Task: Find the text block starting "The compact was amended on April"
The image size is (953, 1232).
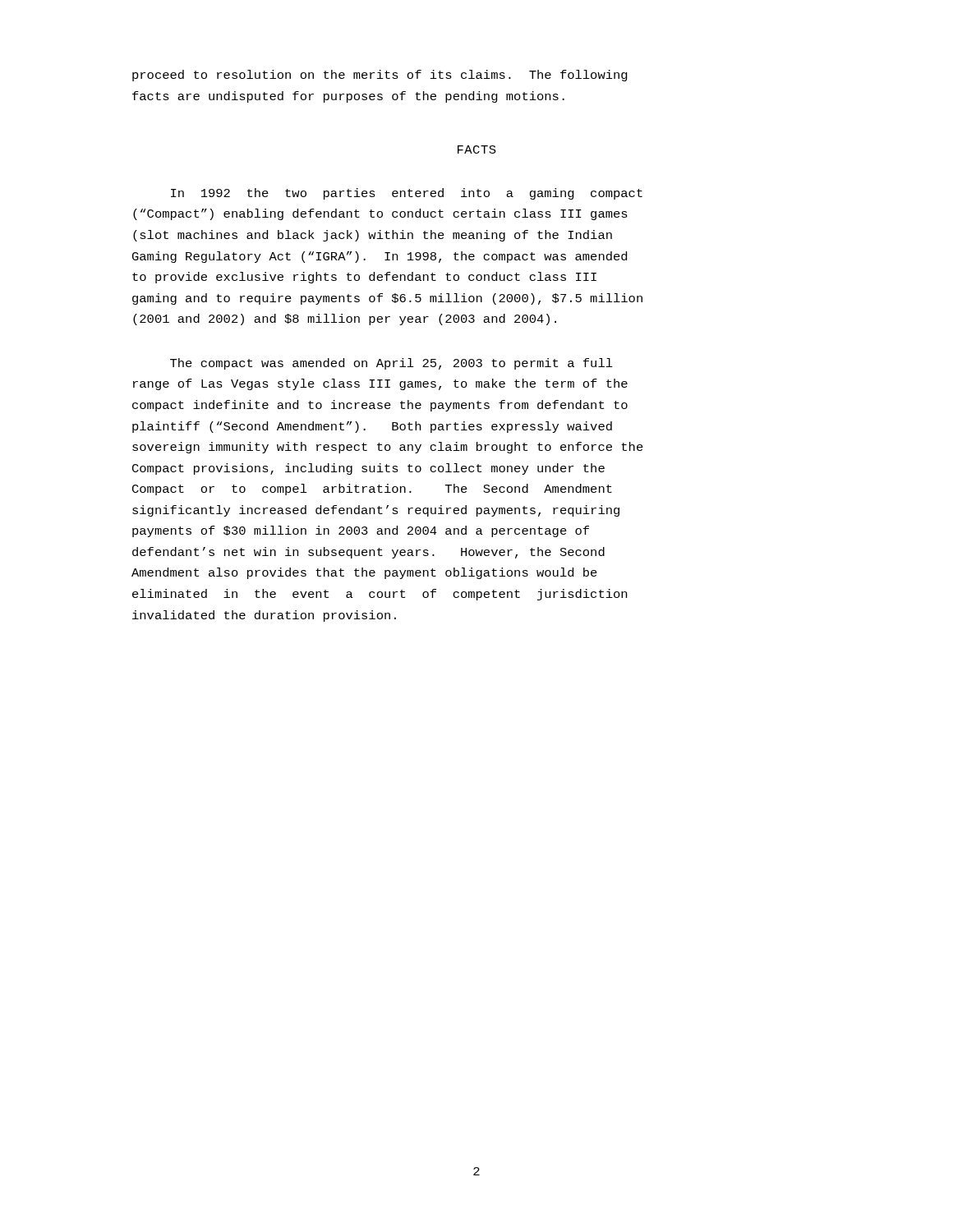Action: tap(476, 488)
